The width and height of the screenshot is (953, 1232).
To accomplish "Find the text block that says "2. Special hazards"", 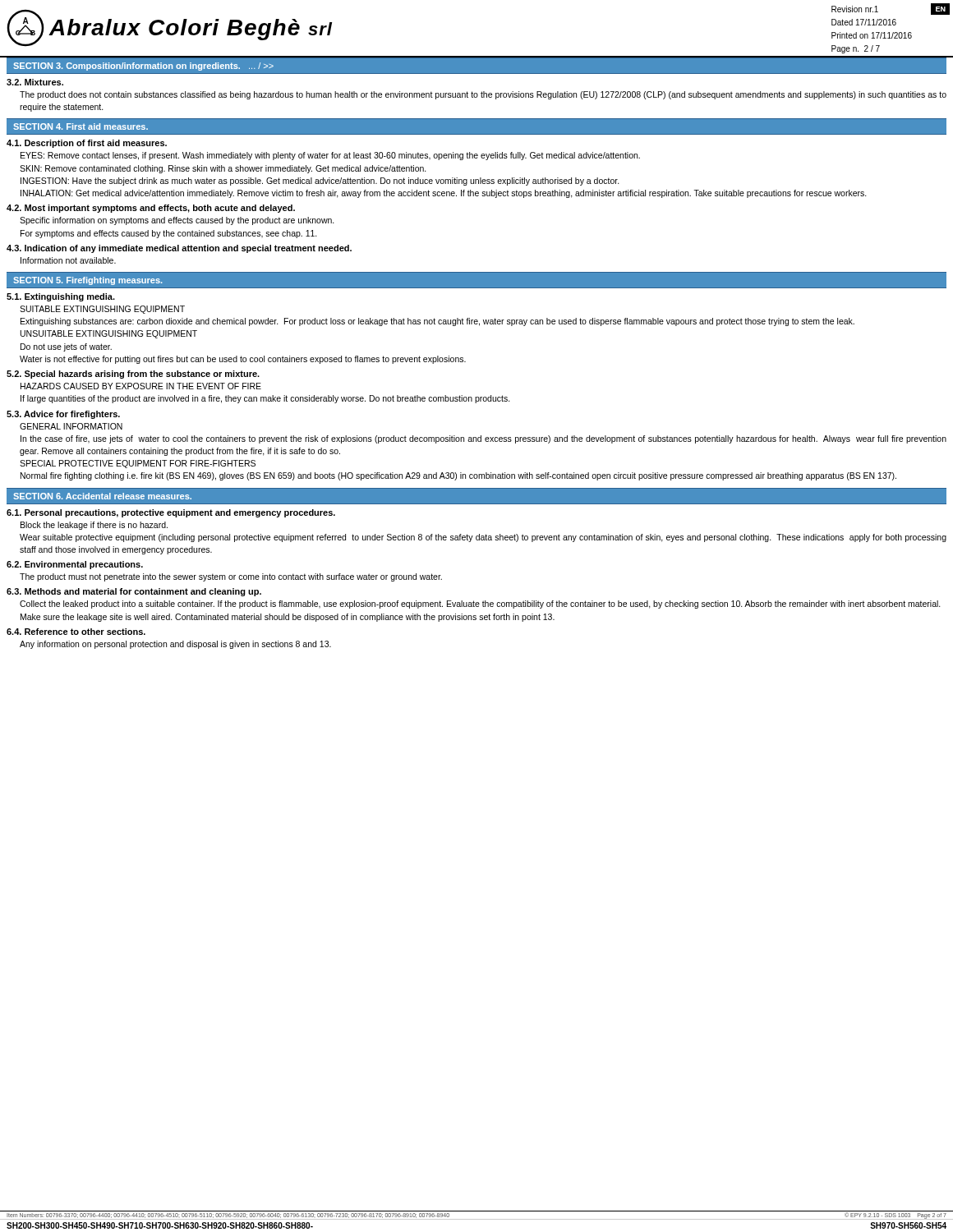I will tap(476, 387).
